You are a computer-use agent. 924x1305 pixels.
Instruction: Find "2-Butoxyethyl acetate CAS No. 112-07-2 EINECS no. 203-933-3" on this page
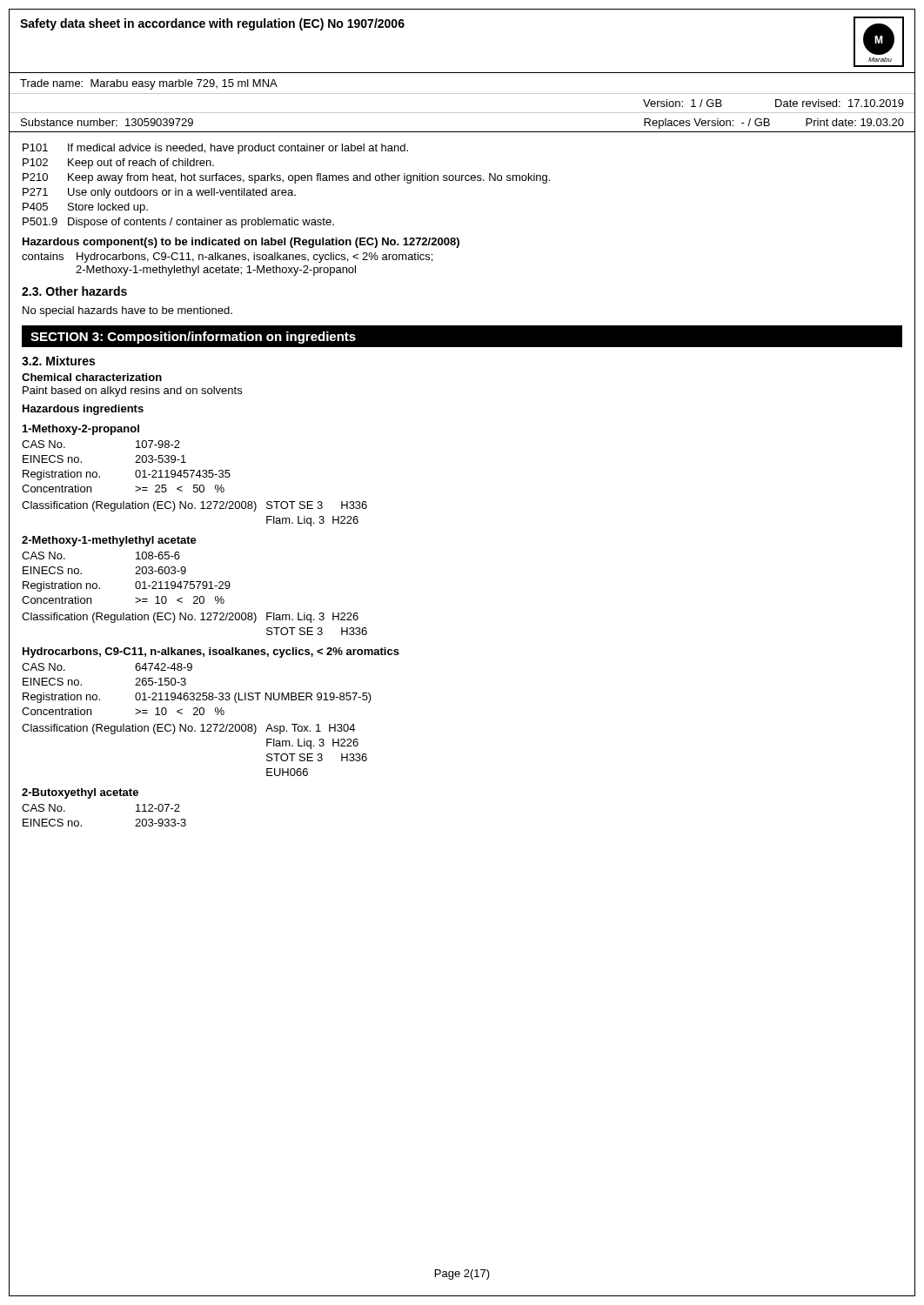(x=80, y=793)
